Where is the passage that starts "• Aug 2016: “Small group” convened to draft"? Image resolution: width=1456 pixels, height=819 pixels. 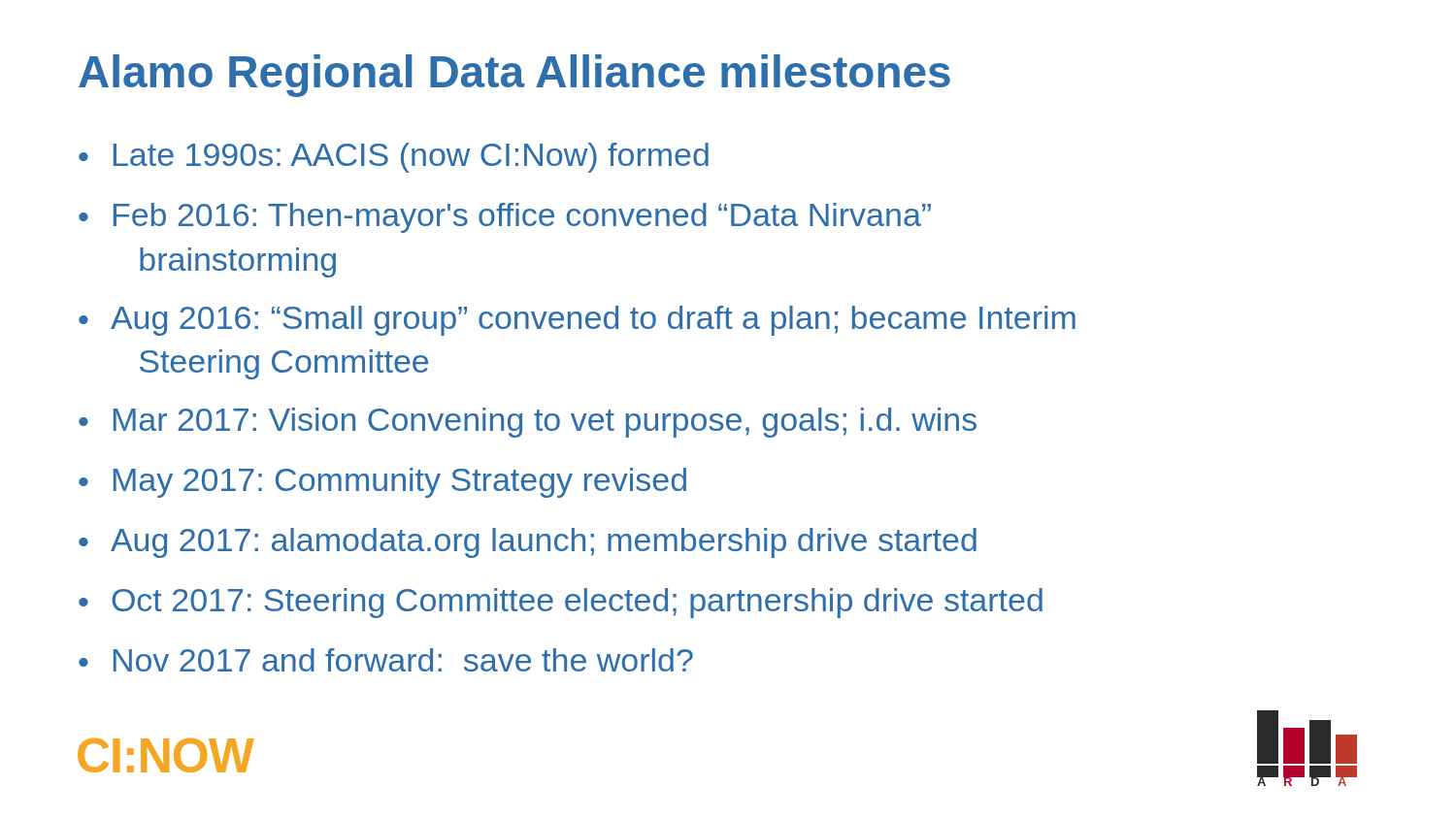point(577,340)
